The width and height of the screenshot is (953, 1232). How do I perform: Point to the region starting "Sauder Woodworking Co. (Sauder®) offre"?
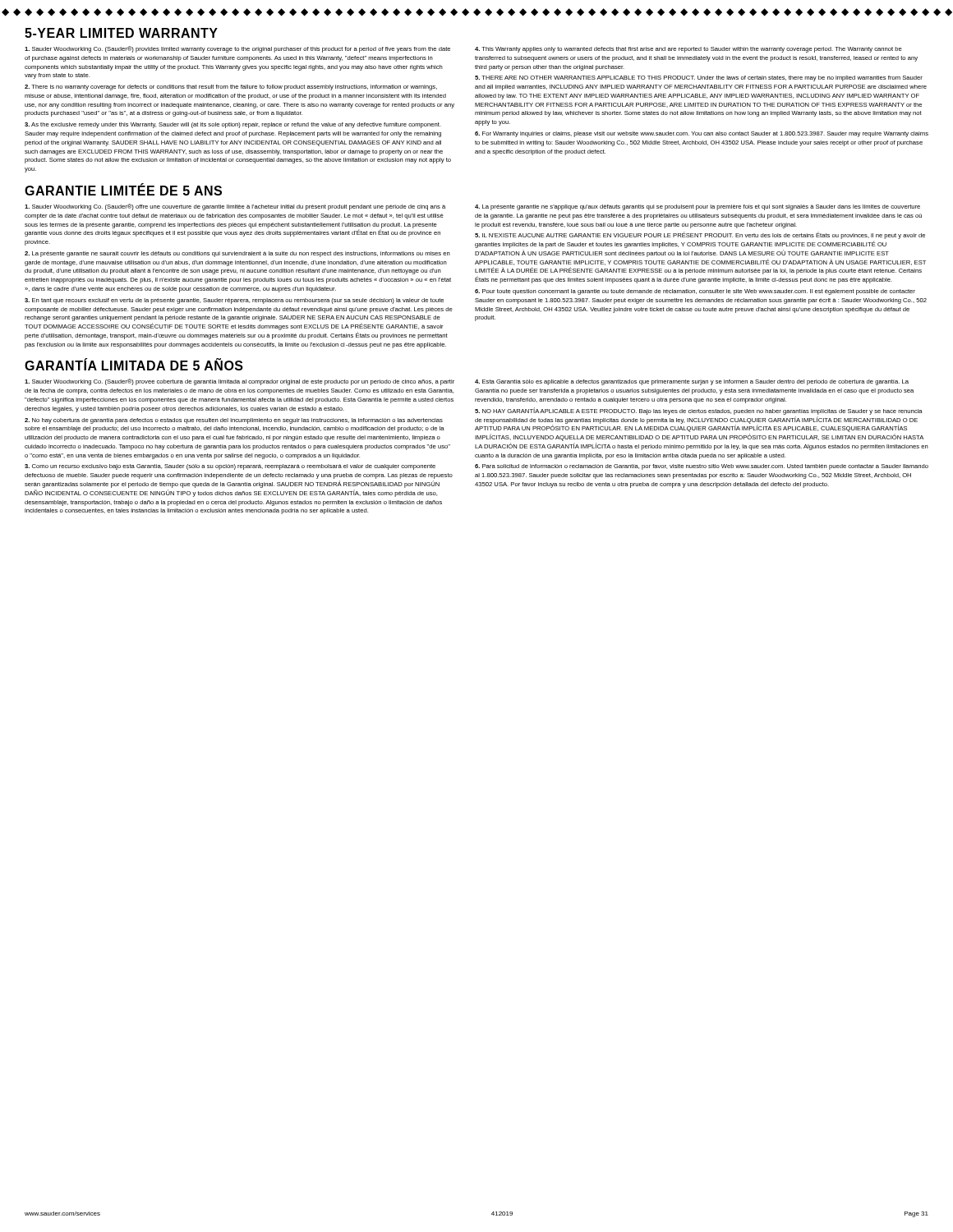[x=240, y=276]
